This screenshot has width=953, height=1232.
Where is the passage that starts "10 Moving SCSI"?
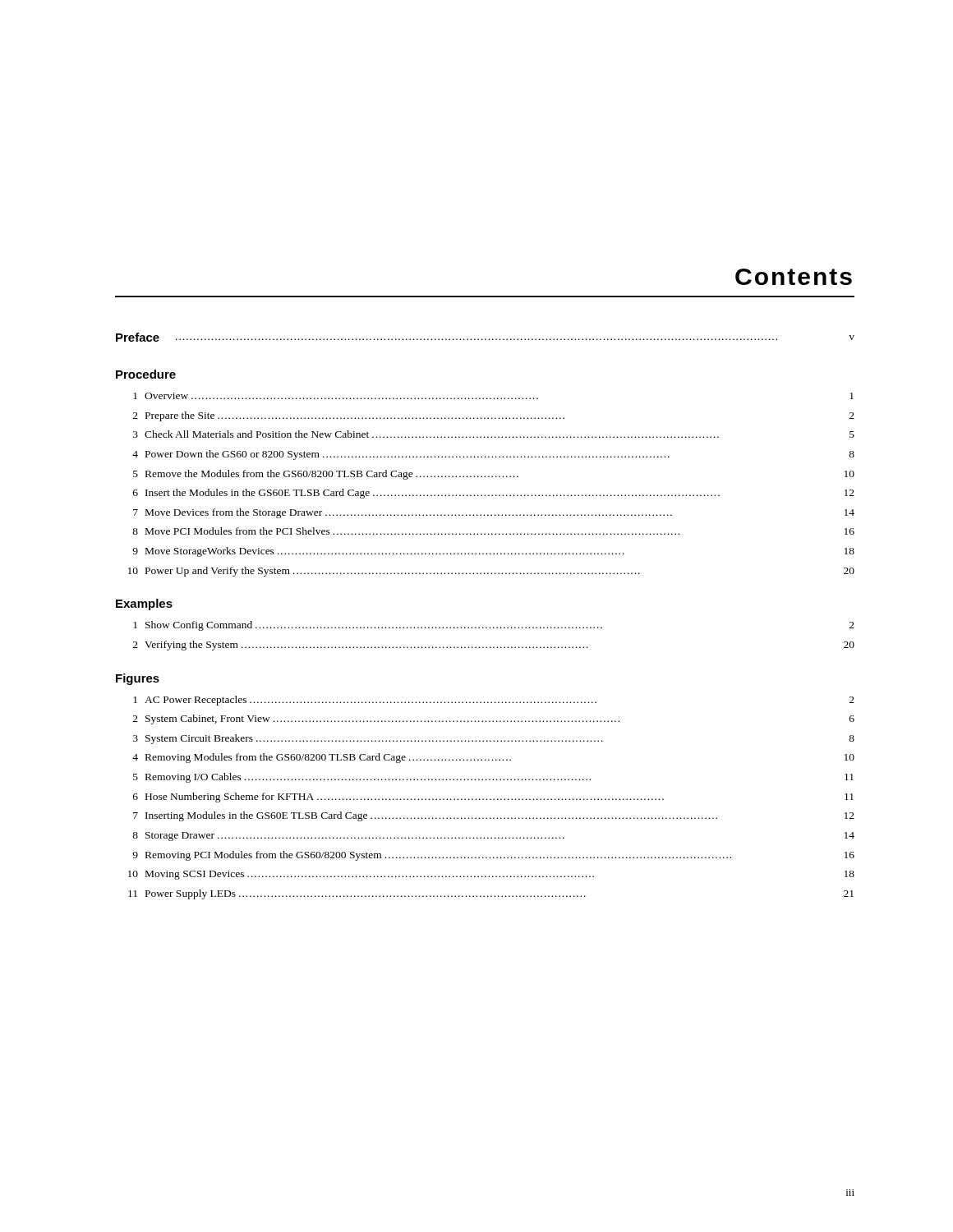click(x=485, y=874)
